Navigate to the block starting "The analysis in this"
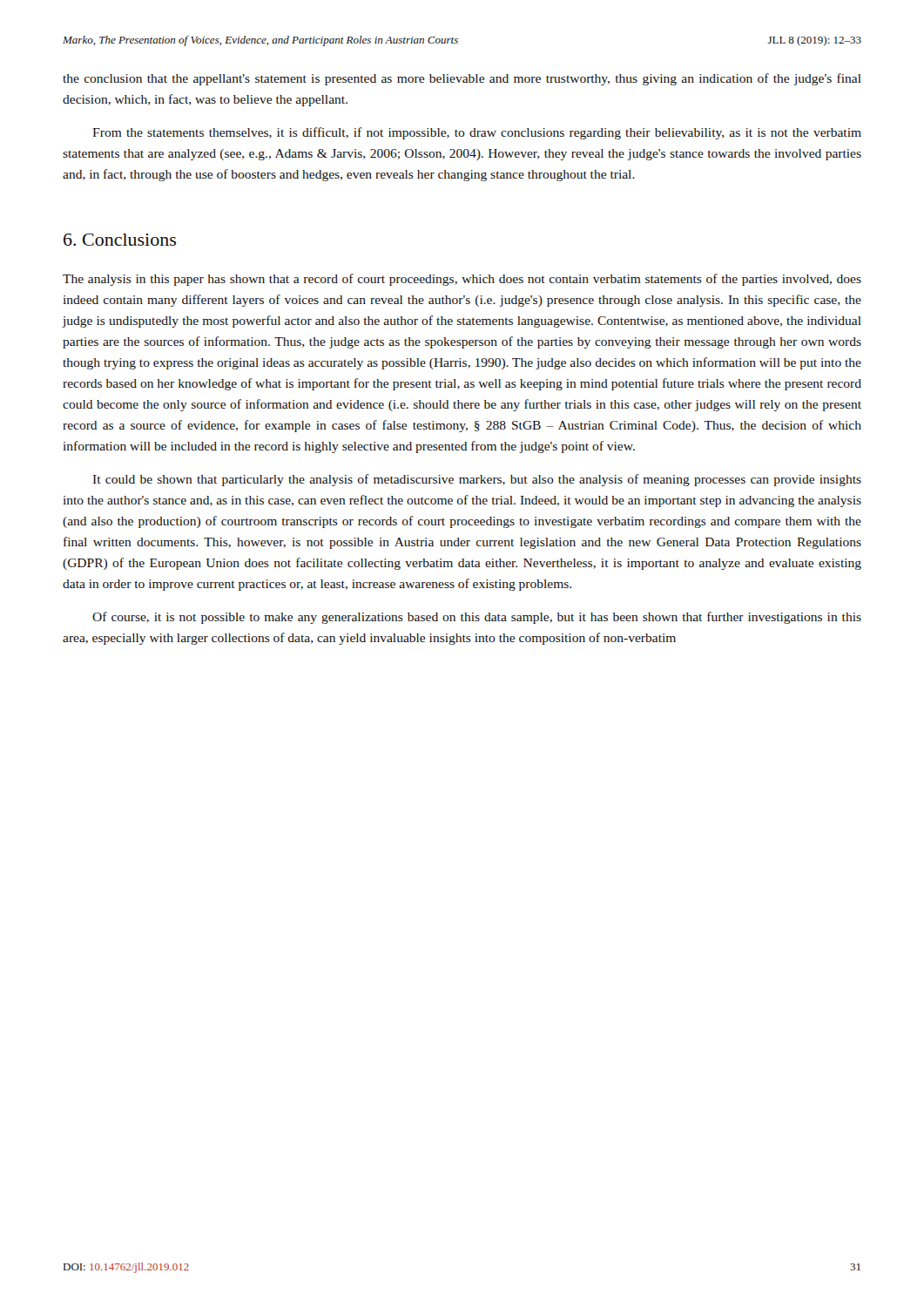 pyautogui.click(x=462, y=458)
